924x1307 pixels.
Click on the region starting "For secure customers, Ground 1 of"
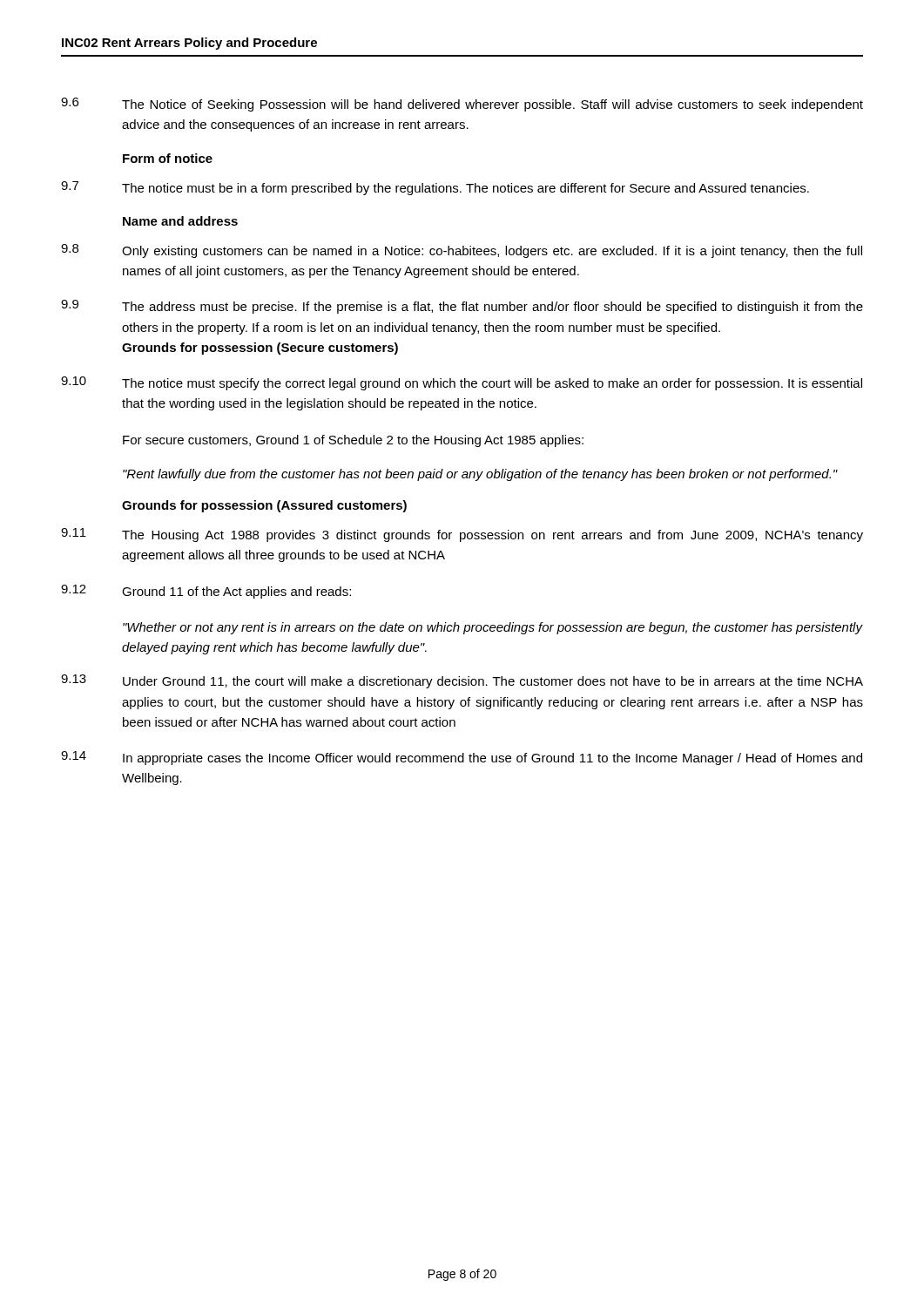tap(353, 439)
